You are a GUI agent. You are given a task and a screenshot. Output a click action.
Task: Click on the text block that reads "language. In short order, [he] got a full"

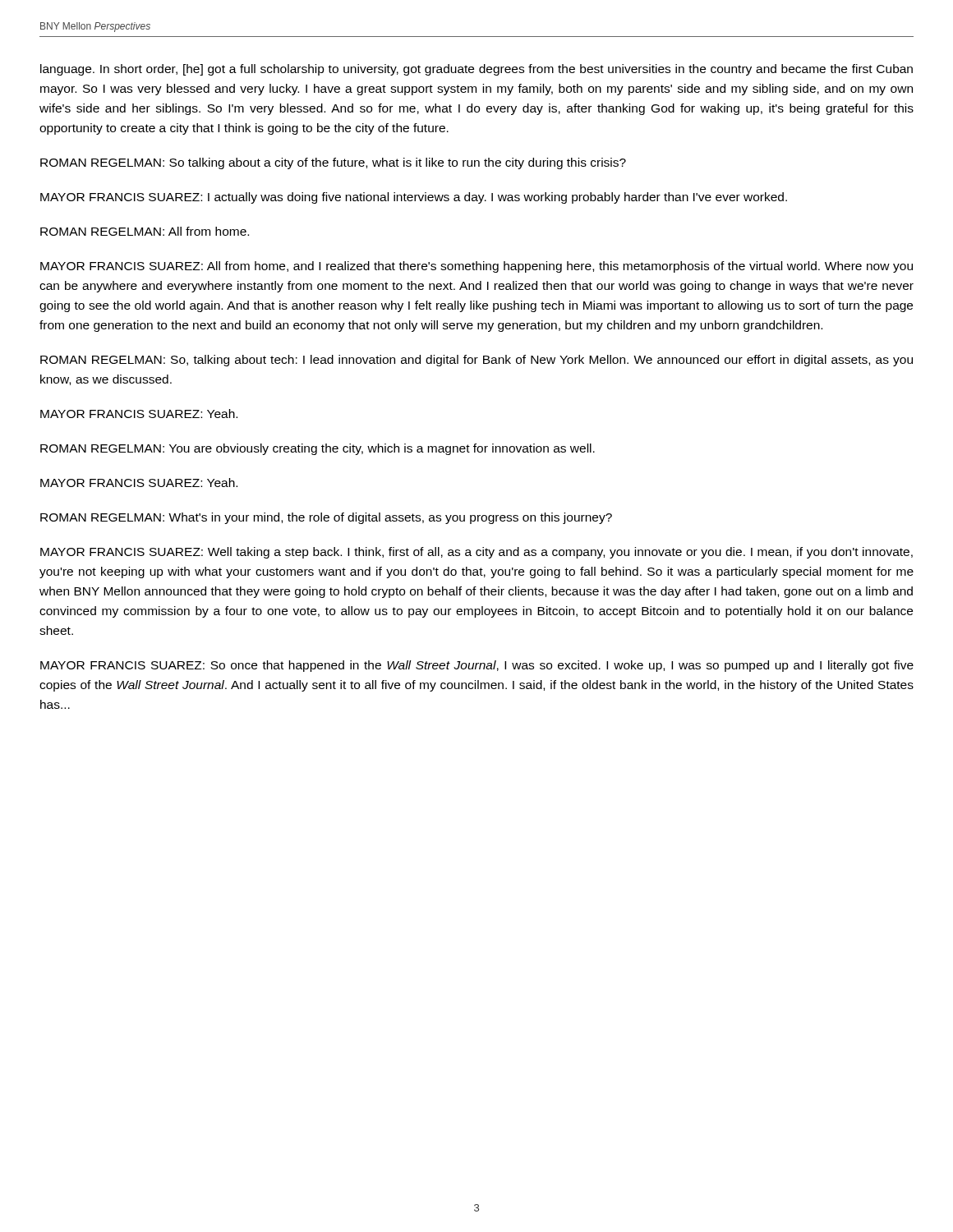[x=476, y=98]
